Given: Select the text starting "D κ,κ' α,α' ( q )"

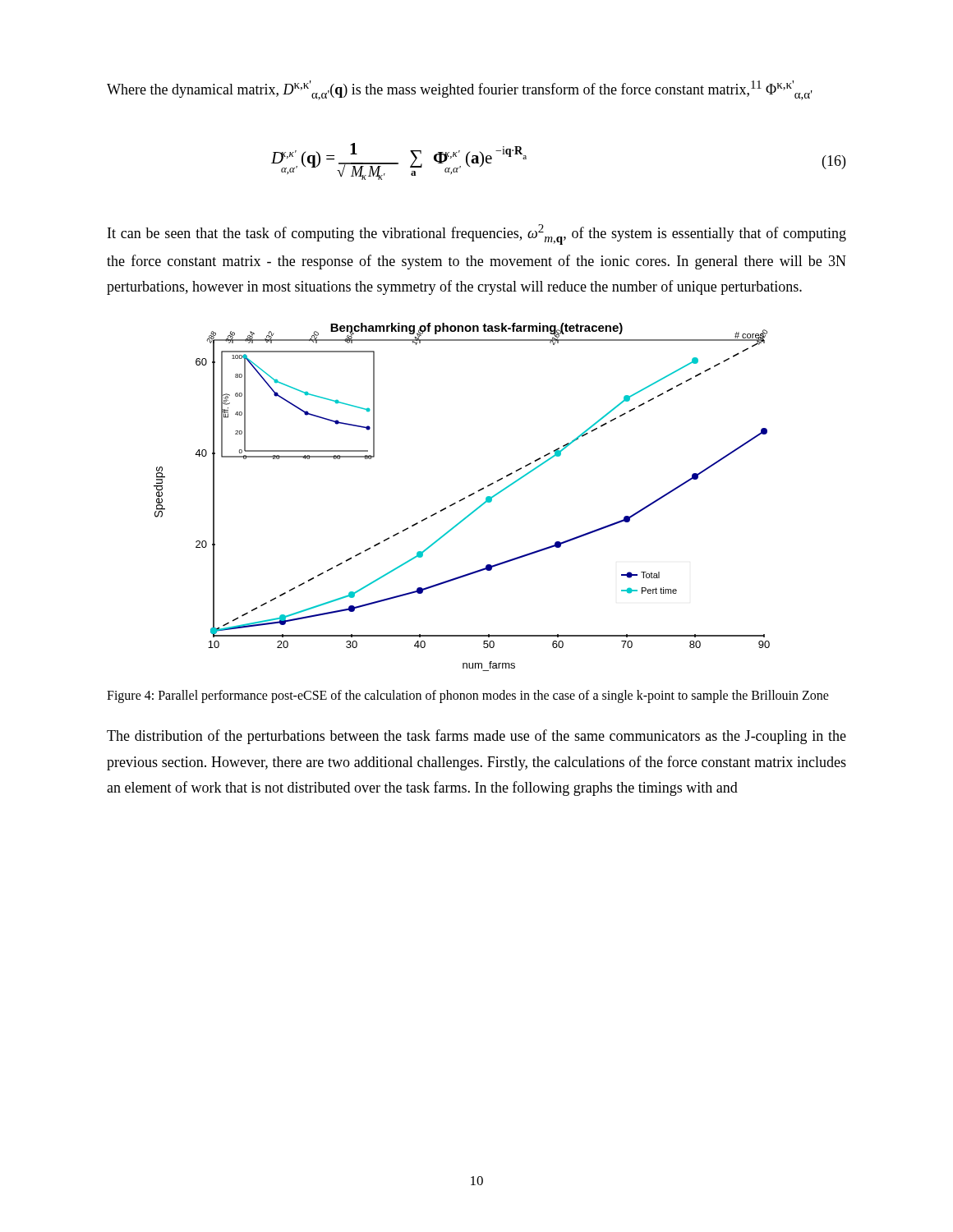Looking at the screenshot, I should (x=415, y=161).
